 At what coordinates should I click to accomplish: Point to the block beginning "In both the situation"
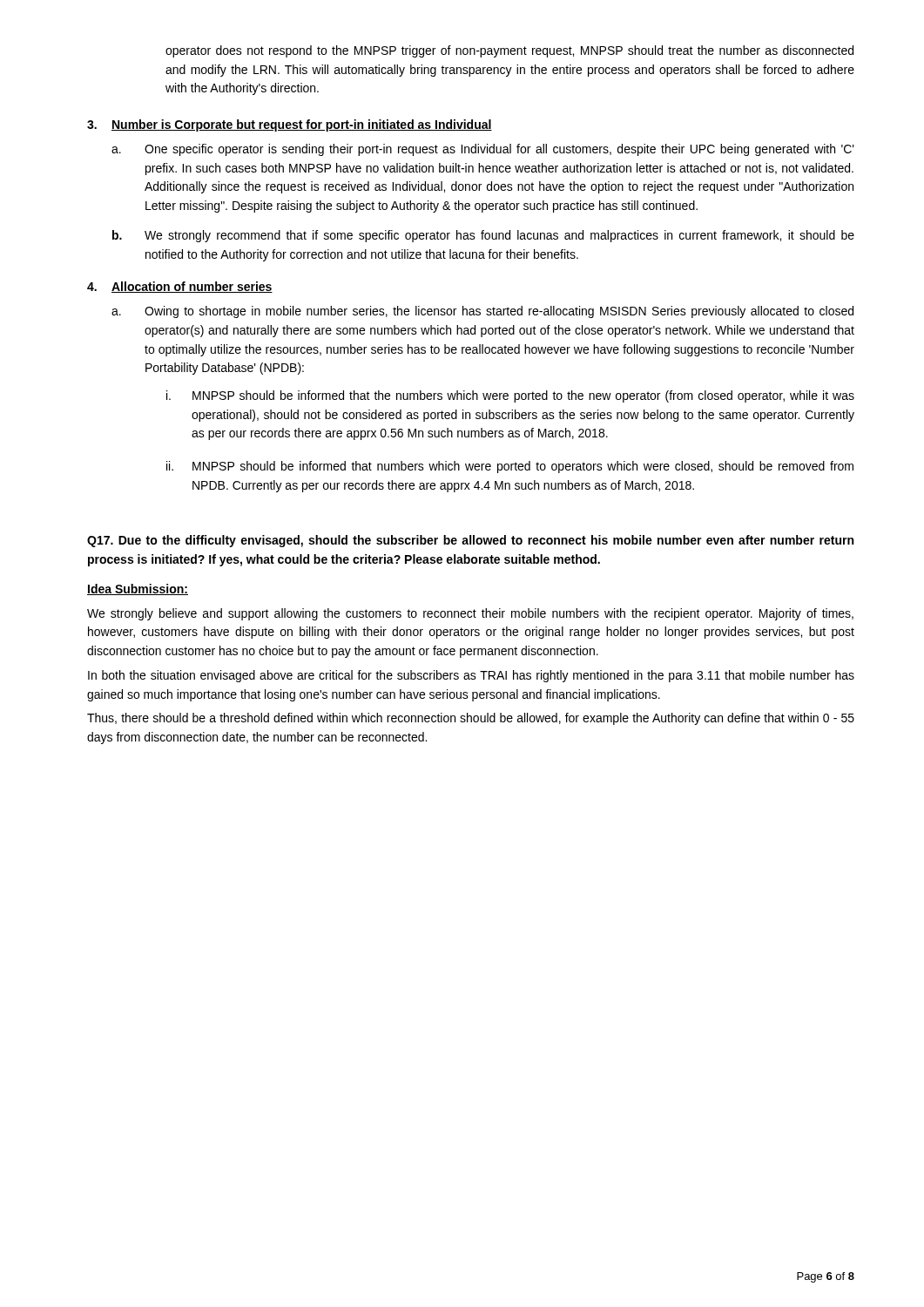click(x=471, y=685)
